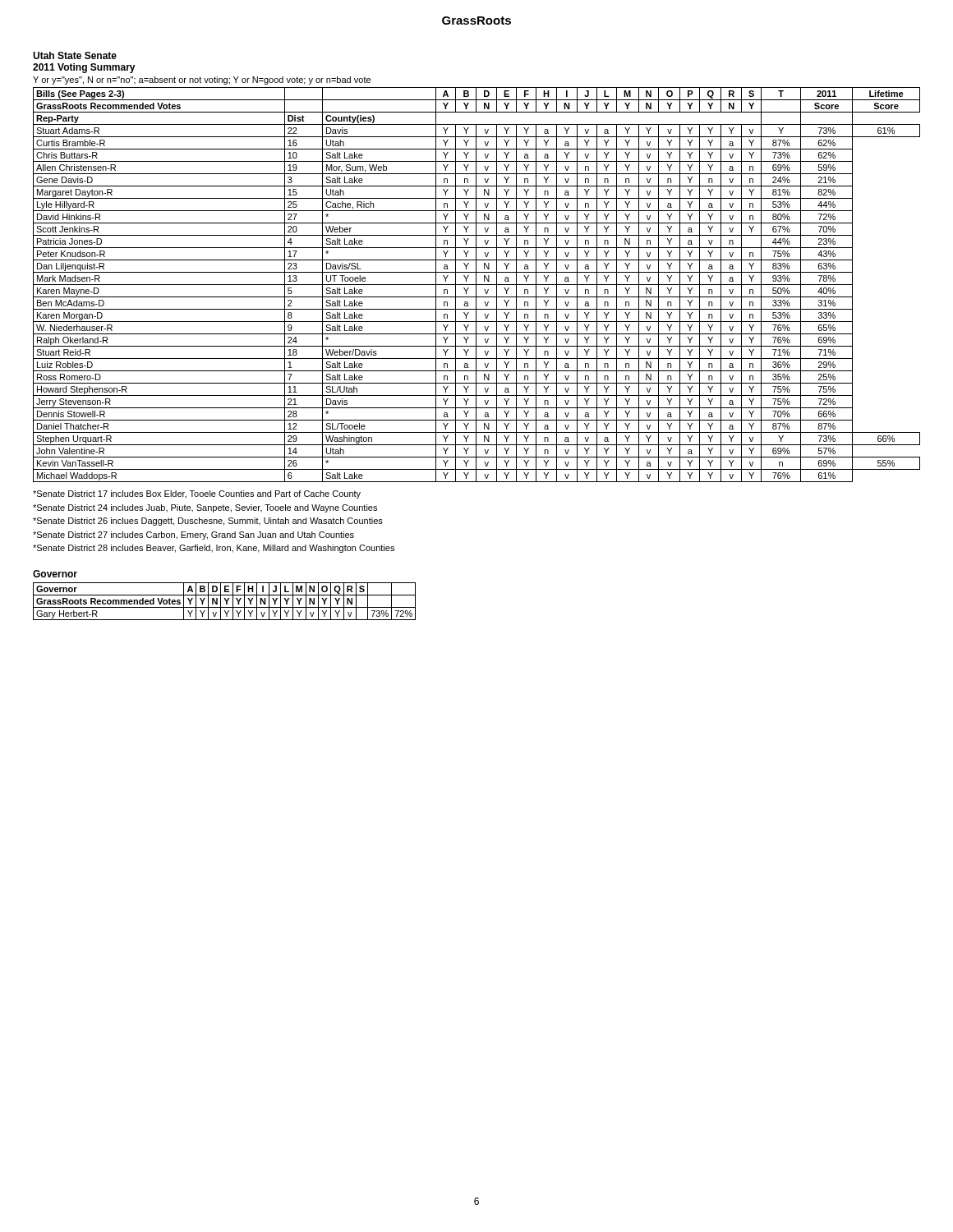Locate the region starting "2011 Voting Summary"

(x=84, y=67)
